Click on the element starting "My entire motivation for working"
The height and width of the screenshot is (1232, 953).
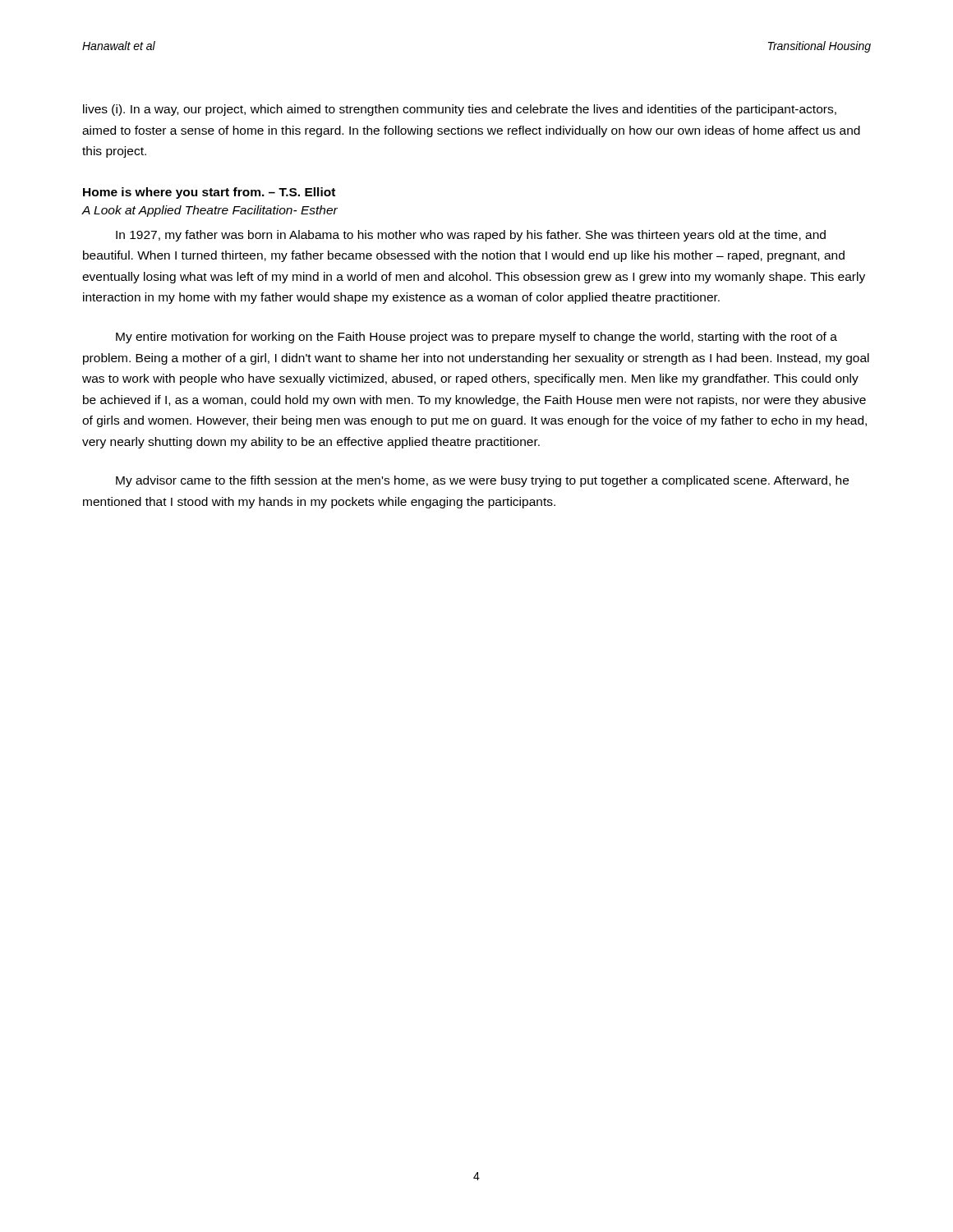[476, 389]
